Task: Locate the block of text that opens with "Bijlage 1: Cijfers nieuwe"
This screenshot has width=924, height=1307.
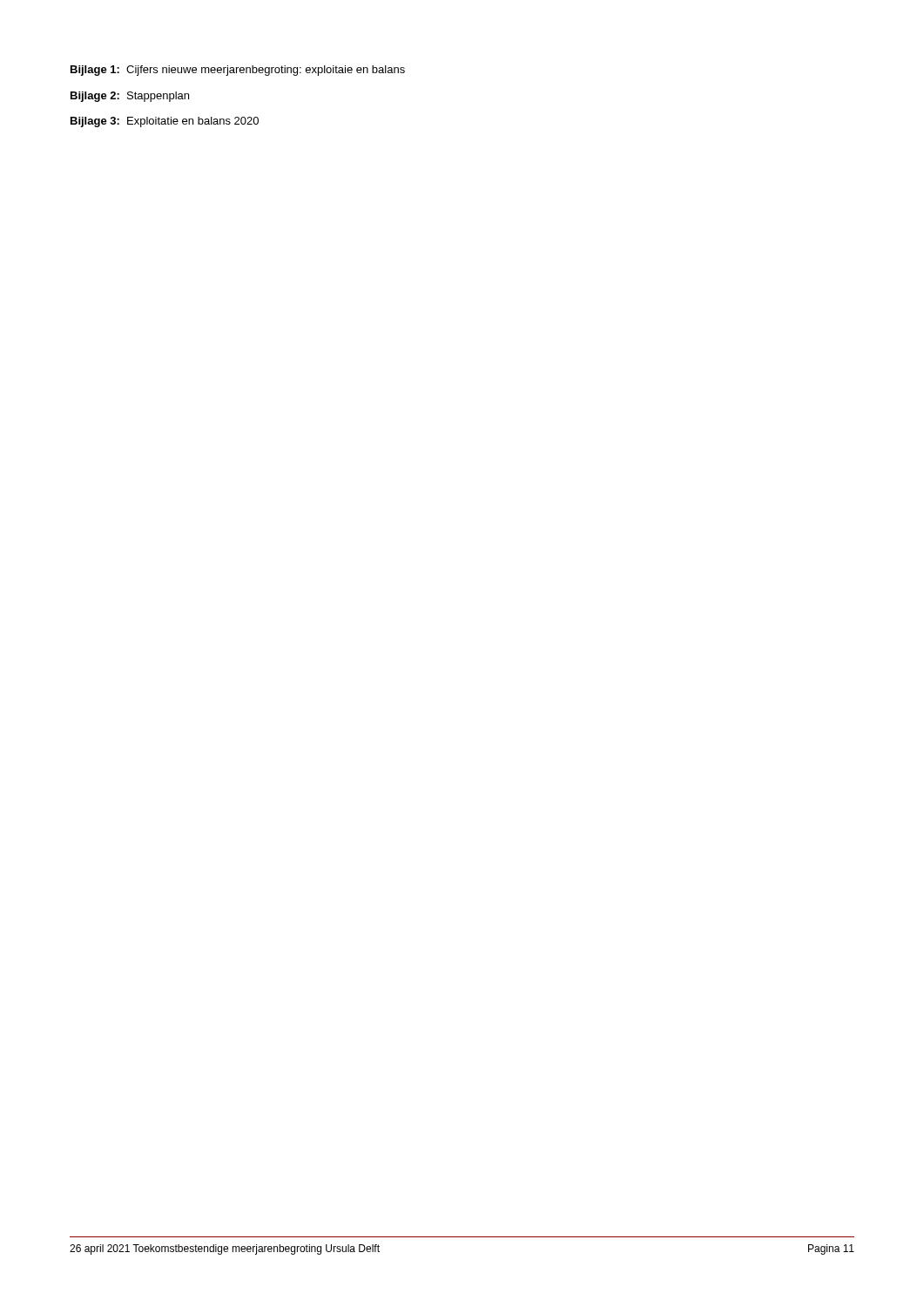Action: (x=237, y=69)
